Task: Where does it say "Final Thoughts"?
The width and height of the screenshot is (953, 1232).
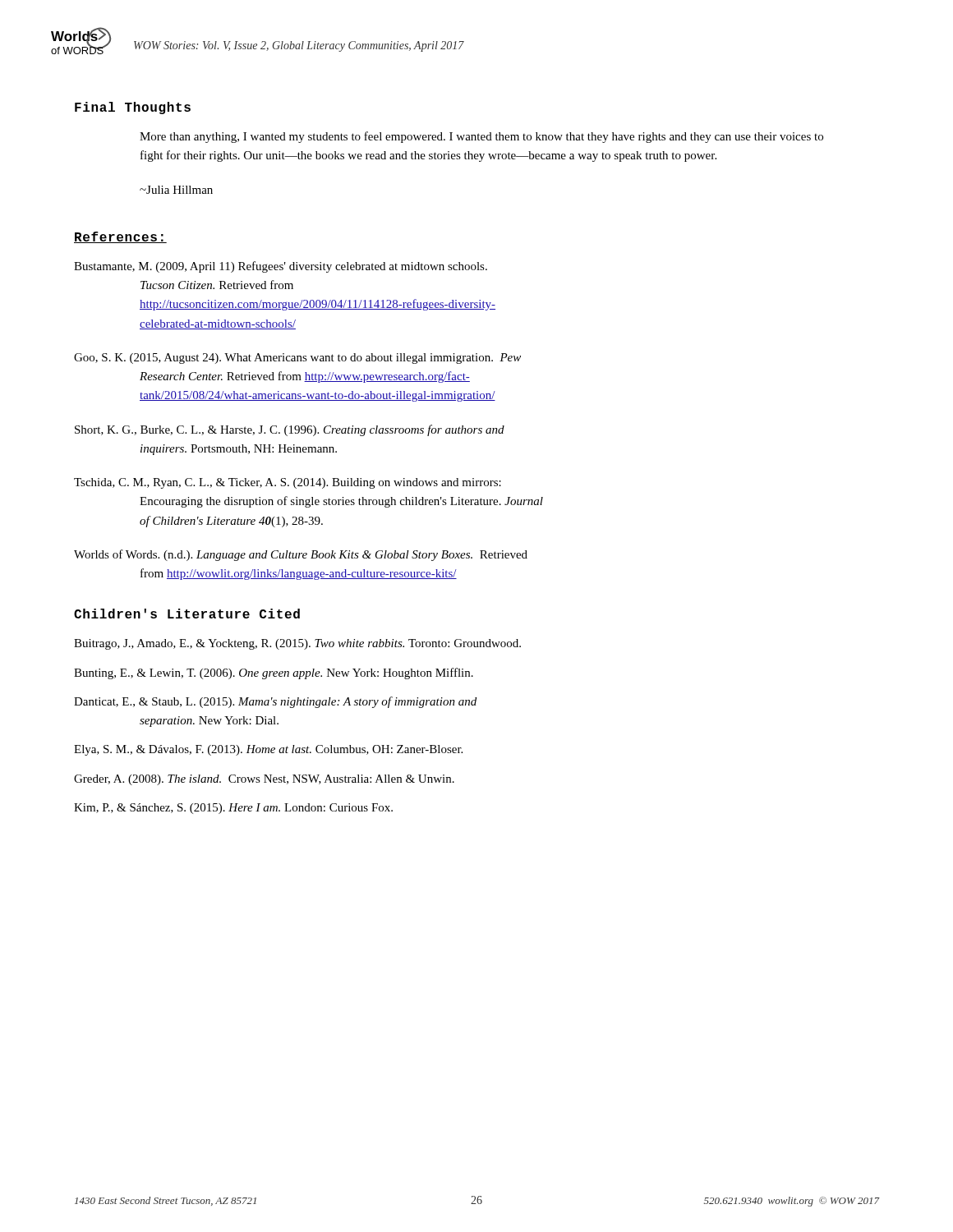Action: 133,108
